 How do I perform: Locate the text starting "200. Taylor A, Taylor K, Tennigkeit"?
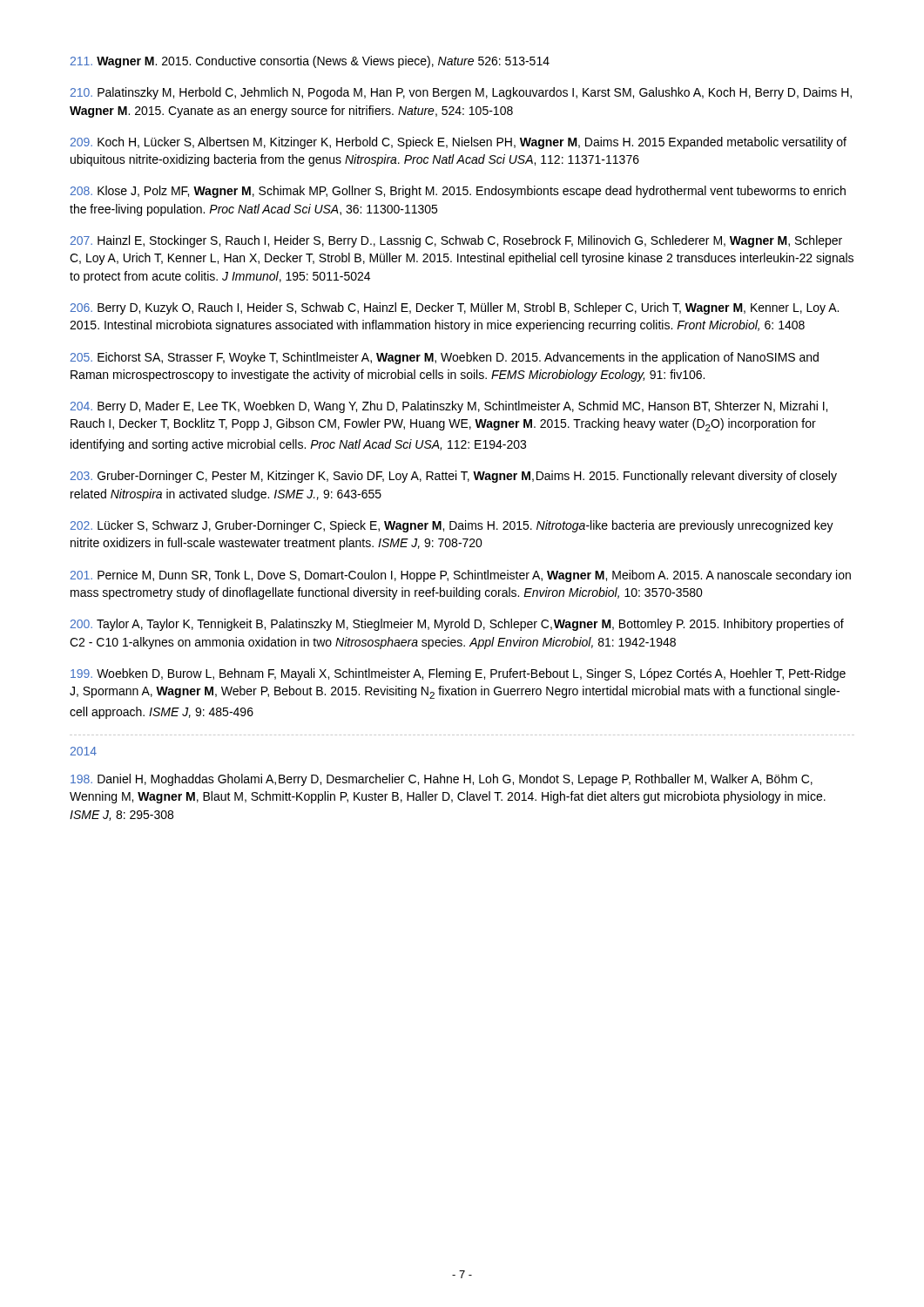point(457,633)
